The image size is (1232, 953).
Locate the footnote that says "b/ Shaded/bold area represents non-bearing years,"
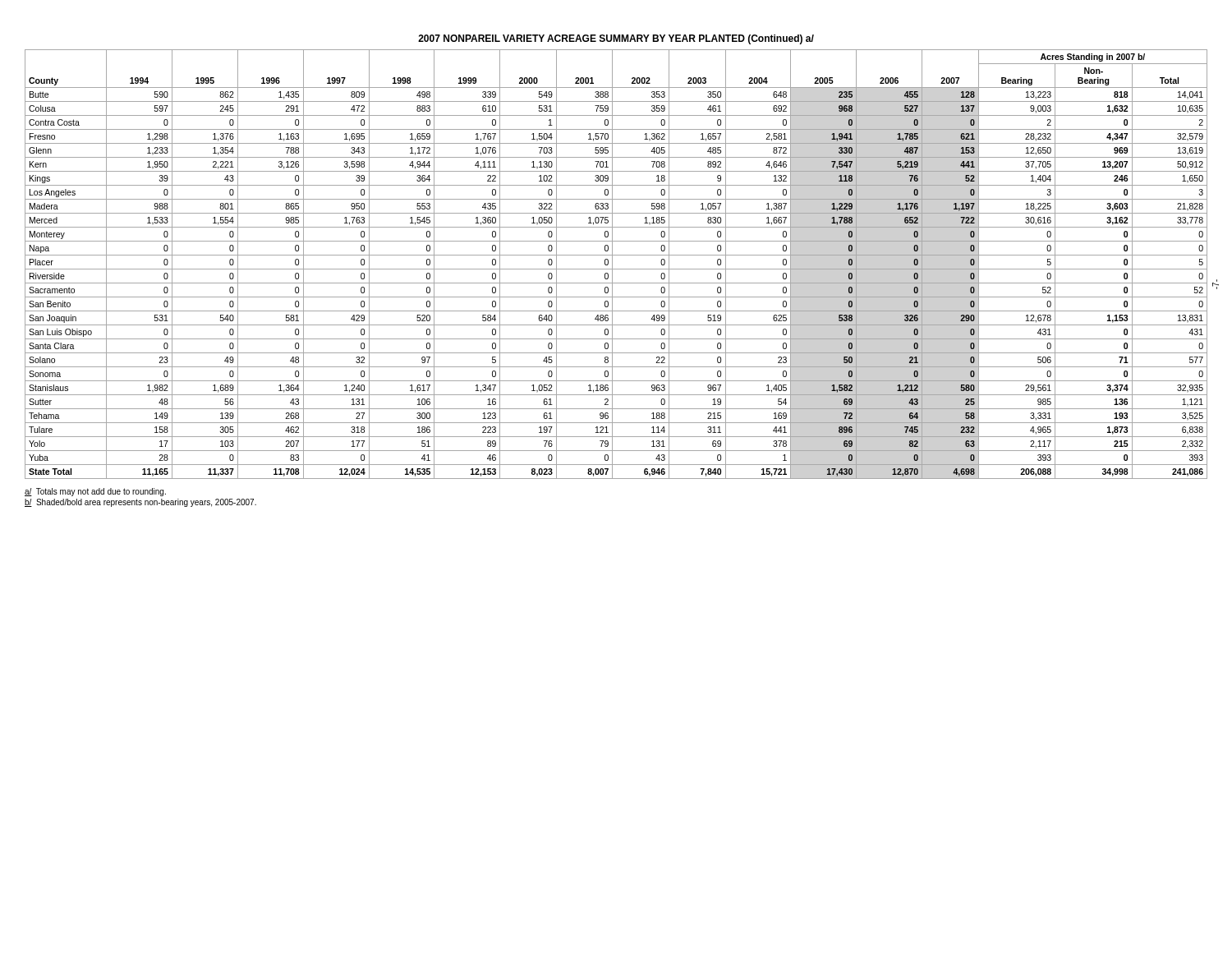coord(141,502)
